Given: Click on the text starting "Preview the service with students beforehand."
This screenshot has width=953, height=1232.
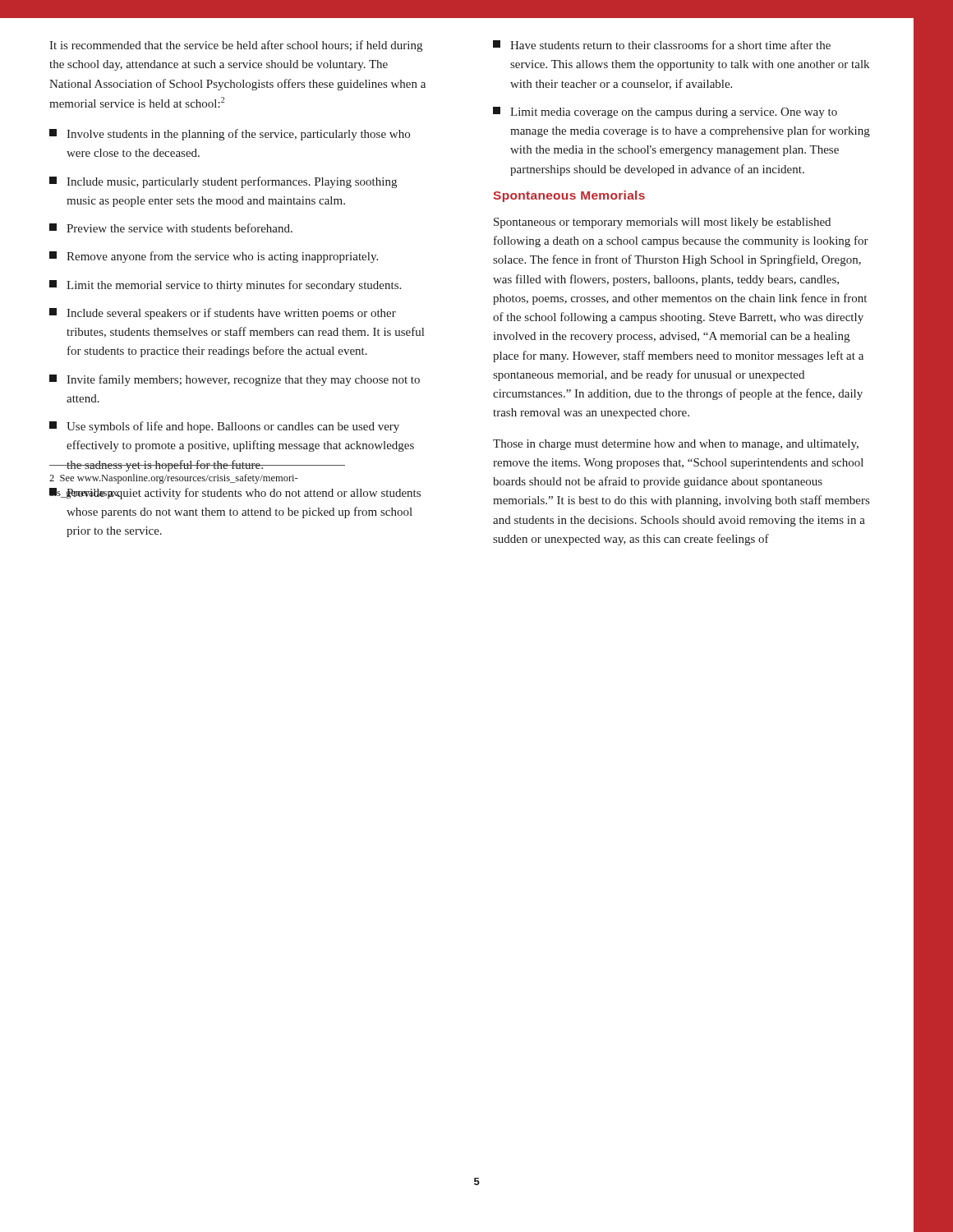Looking at the screenshot, I should tap(238, 229).
